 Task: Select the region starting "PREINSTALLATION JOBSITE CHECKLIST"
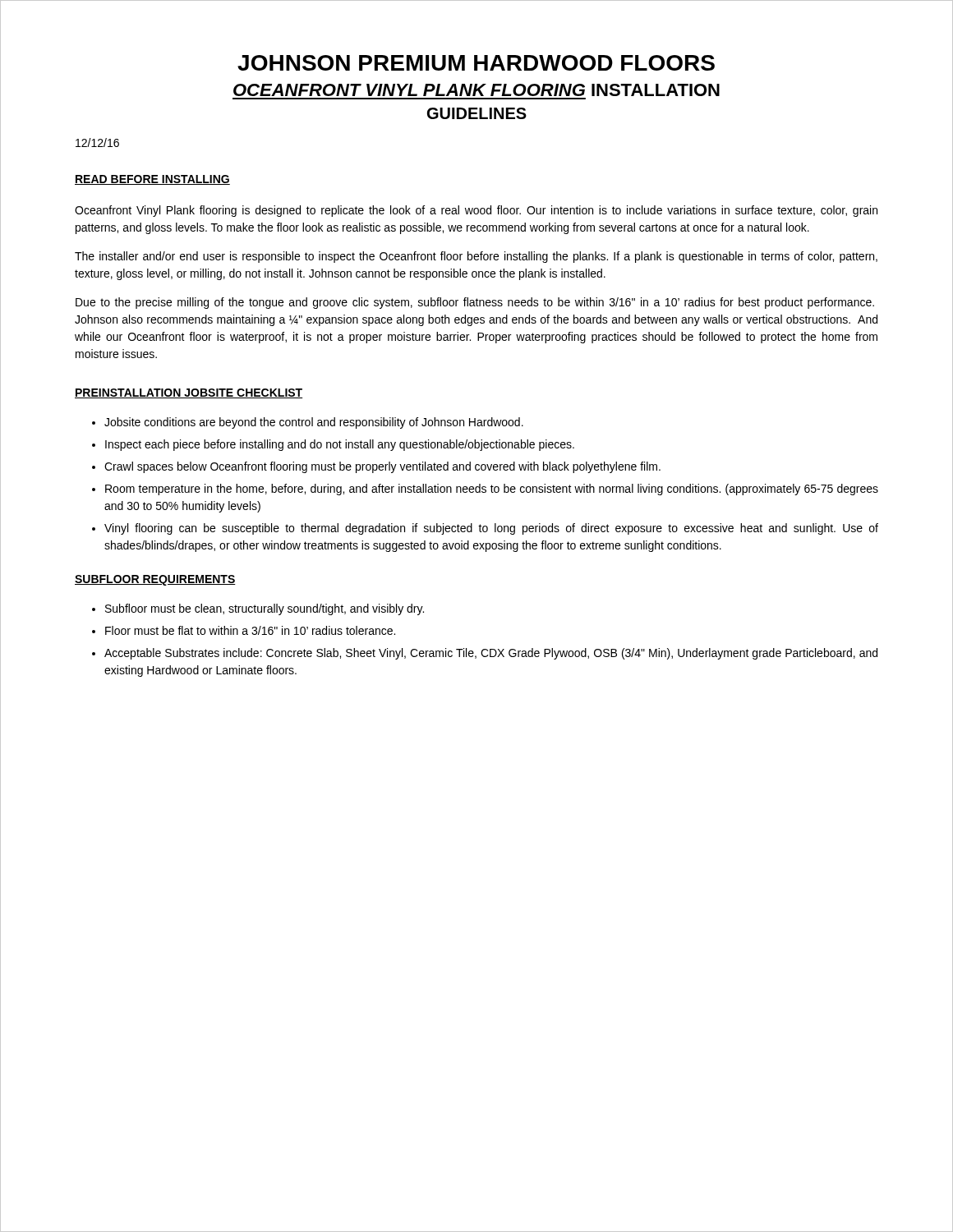click(x=189, y=393)
